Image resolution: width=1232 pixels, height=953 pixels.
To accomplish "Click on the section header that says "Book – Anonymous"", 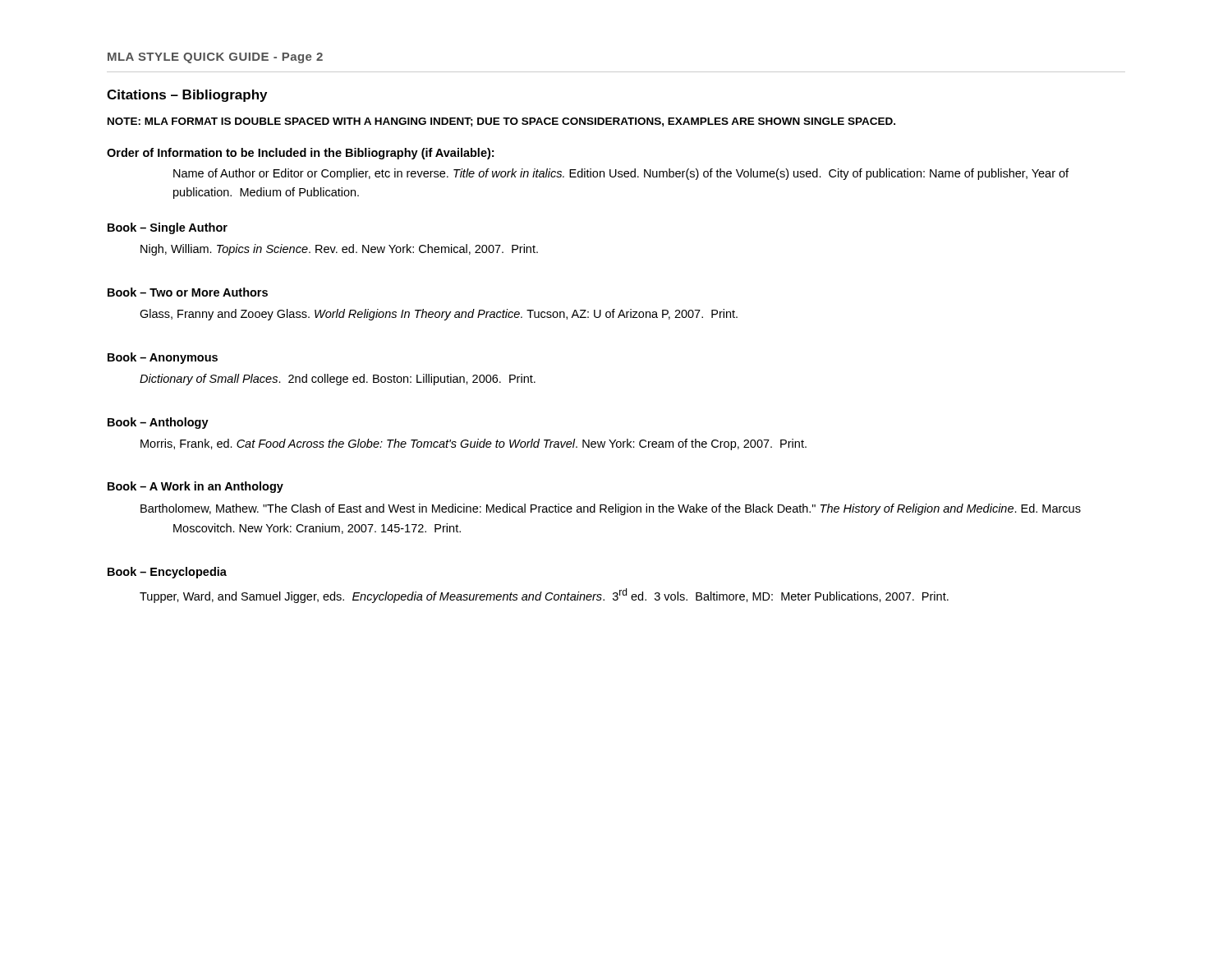I will point(163,357).
